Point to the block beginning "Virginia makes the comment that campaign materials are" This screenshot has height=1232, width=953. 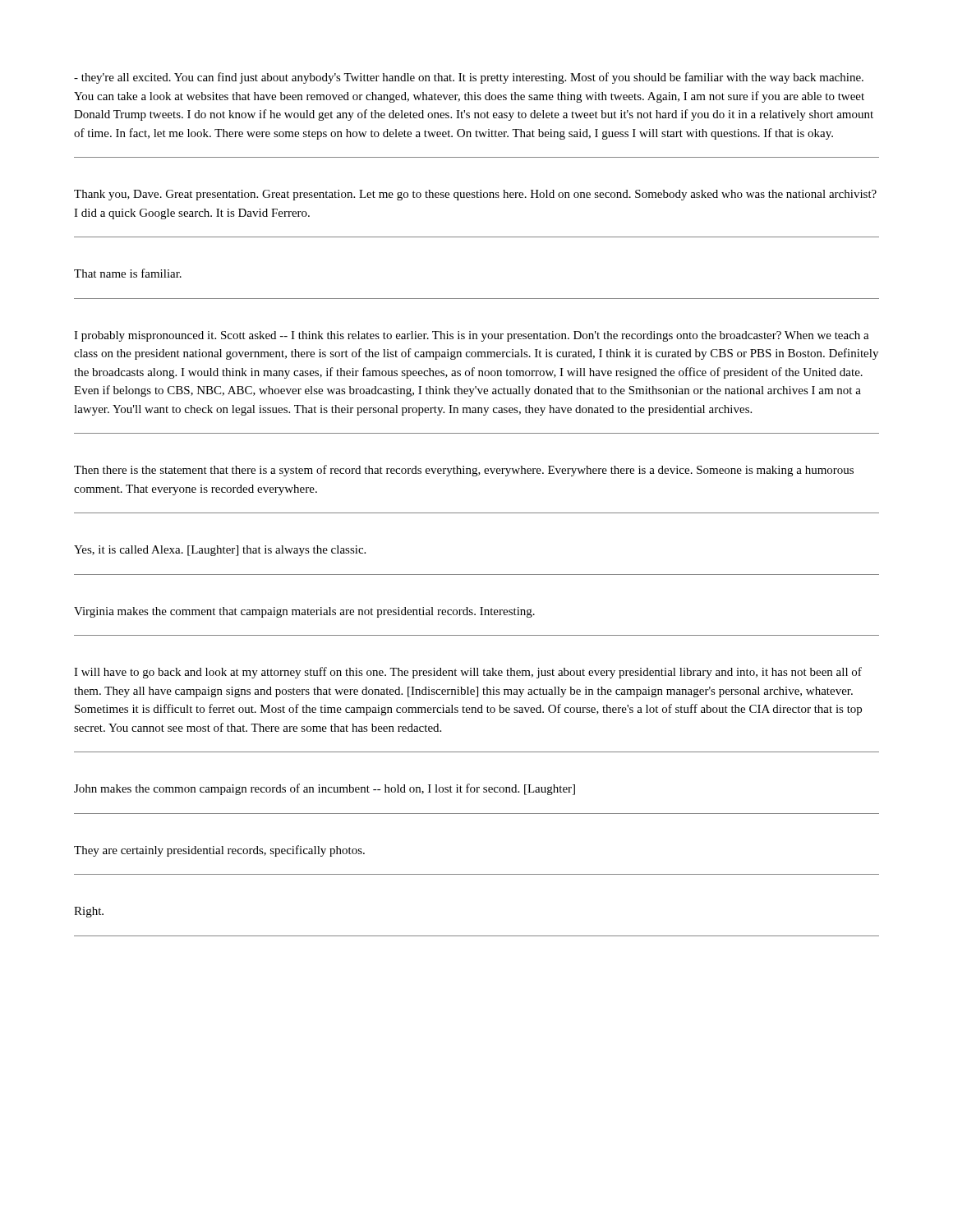click(x=476, y=611)
